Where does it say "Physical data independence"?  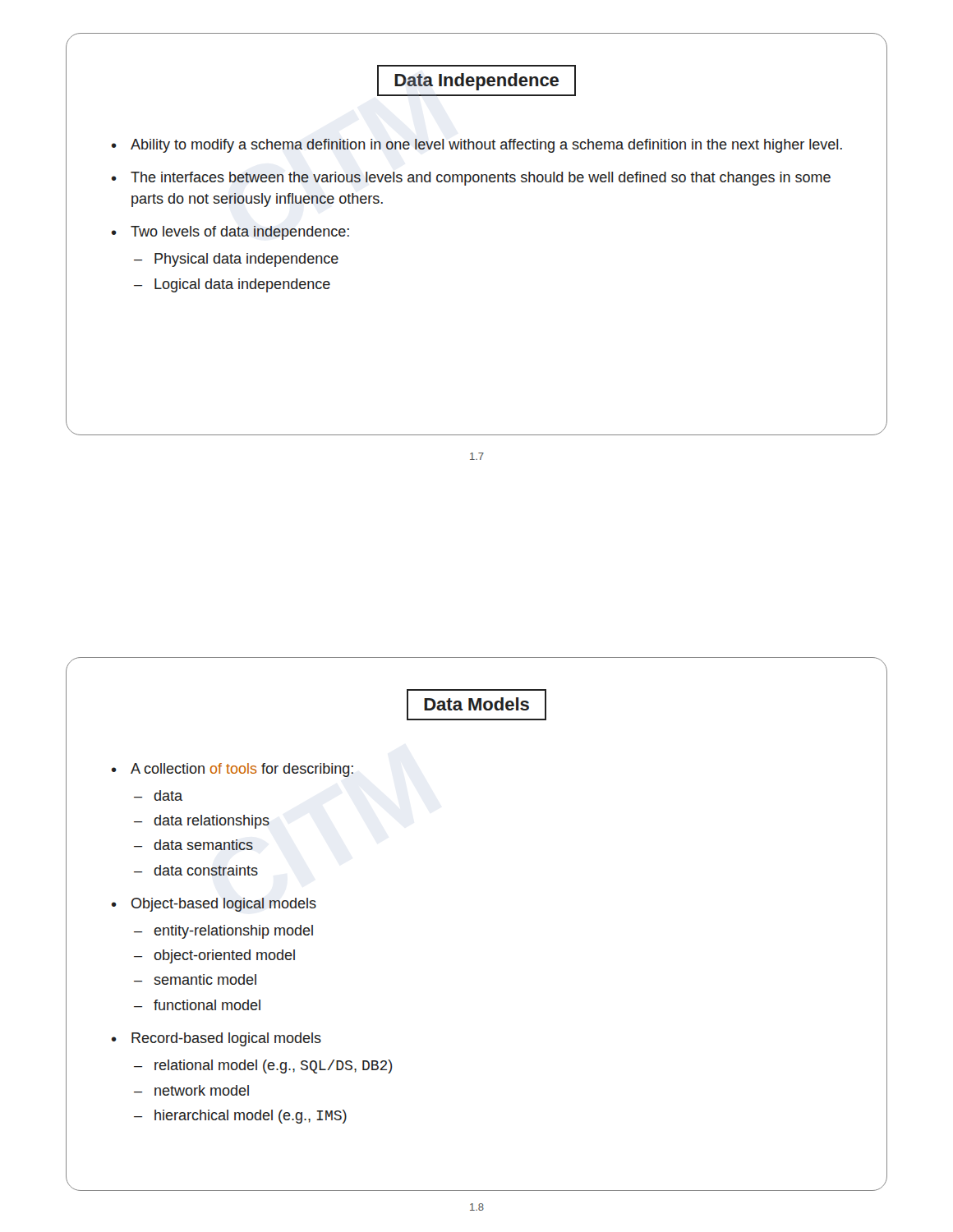coord(246,259)
